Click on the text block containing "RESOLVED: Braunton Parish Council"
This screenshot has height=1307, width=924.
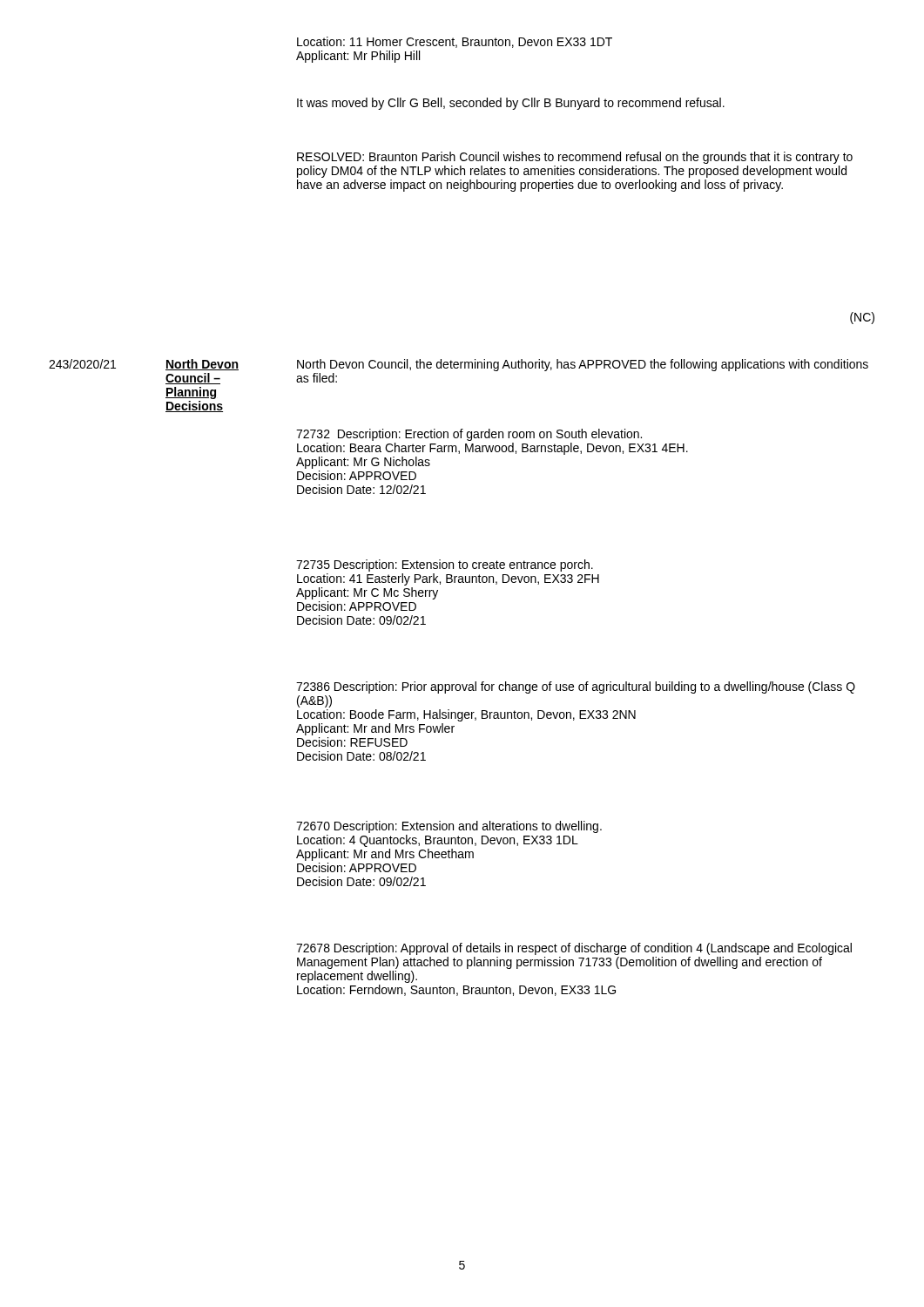point(586,171)
